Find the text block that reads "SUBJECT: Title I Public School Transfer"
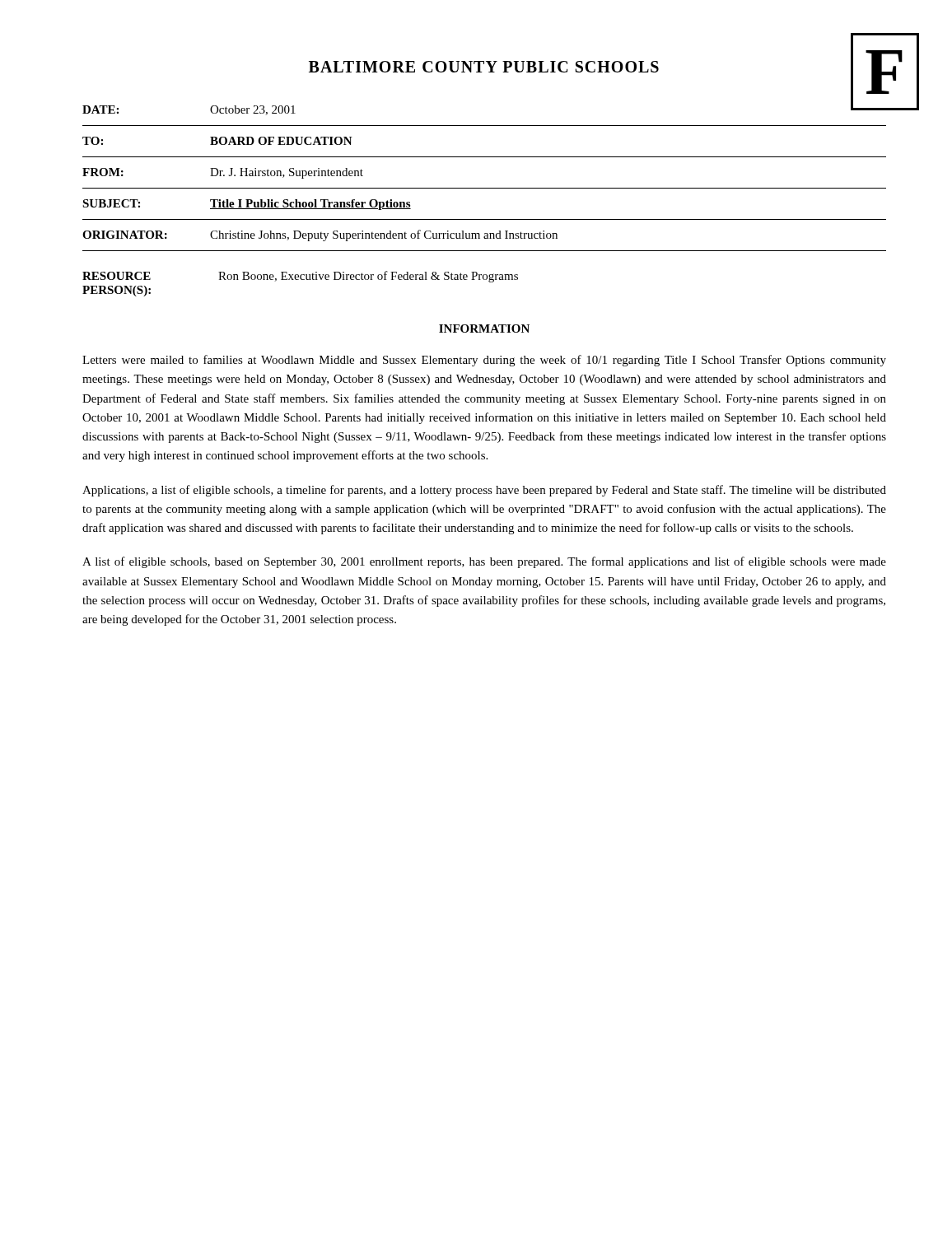The height and width of the screenshot is (1235, 952). coord(246,204)
